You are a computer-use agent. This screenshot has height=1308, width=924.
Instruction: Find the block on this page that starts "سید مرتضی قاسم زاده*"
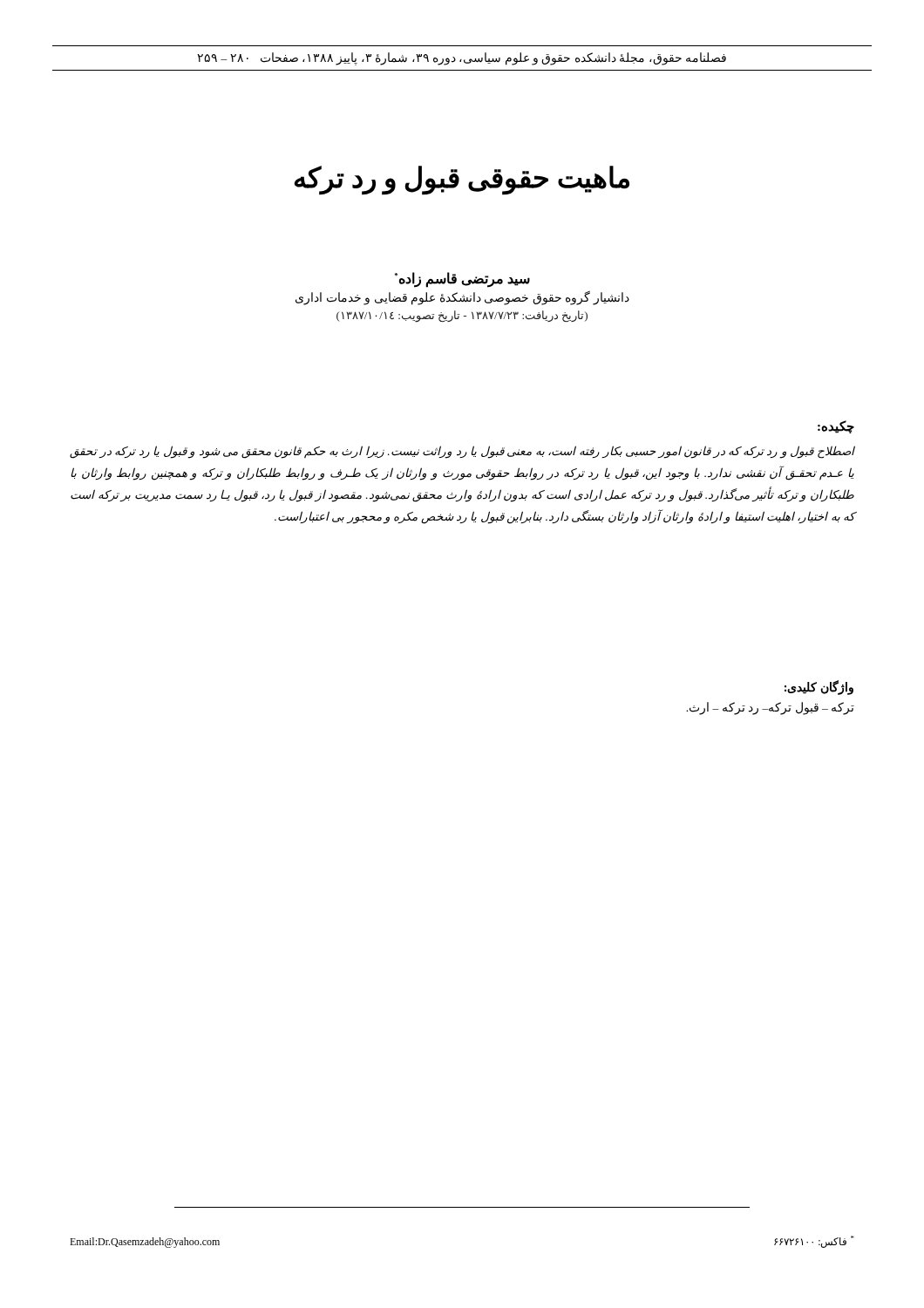tap(462, 297)
